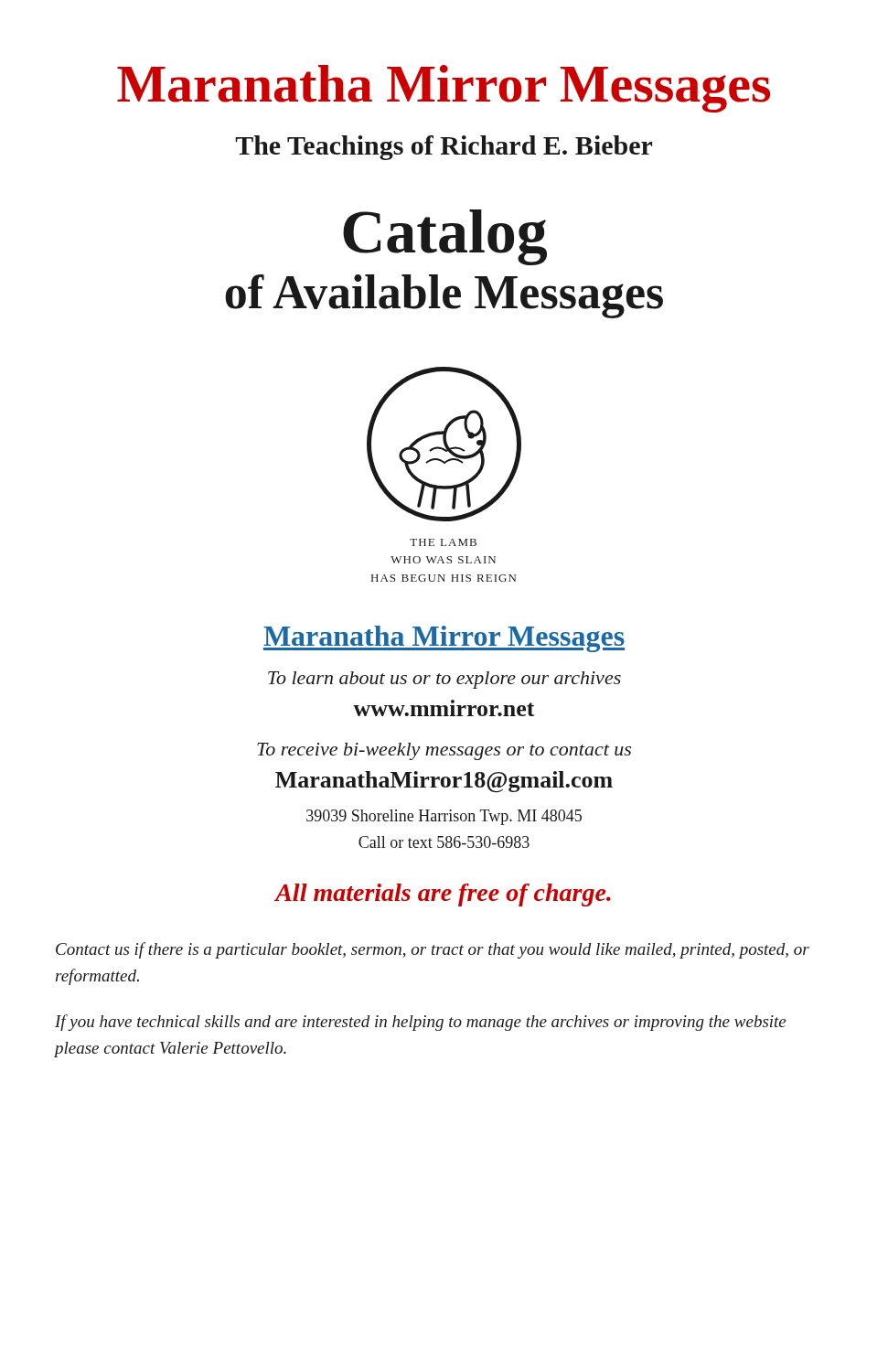Click the passage that begins "Contact us if there is a particular"
Image resolution: width=888 pixels, height=1372 pixels.
pos(444,963)
